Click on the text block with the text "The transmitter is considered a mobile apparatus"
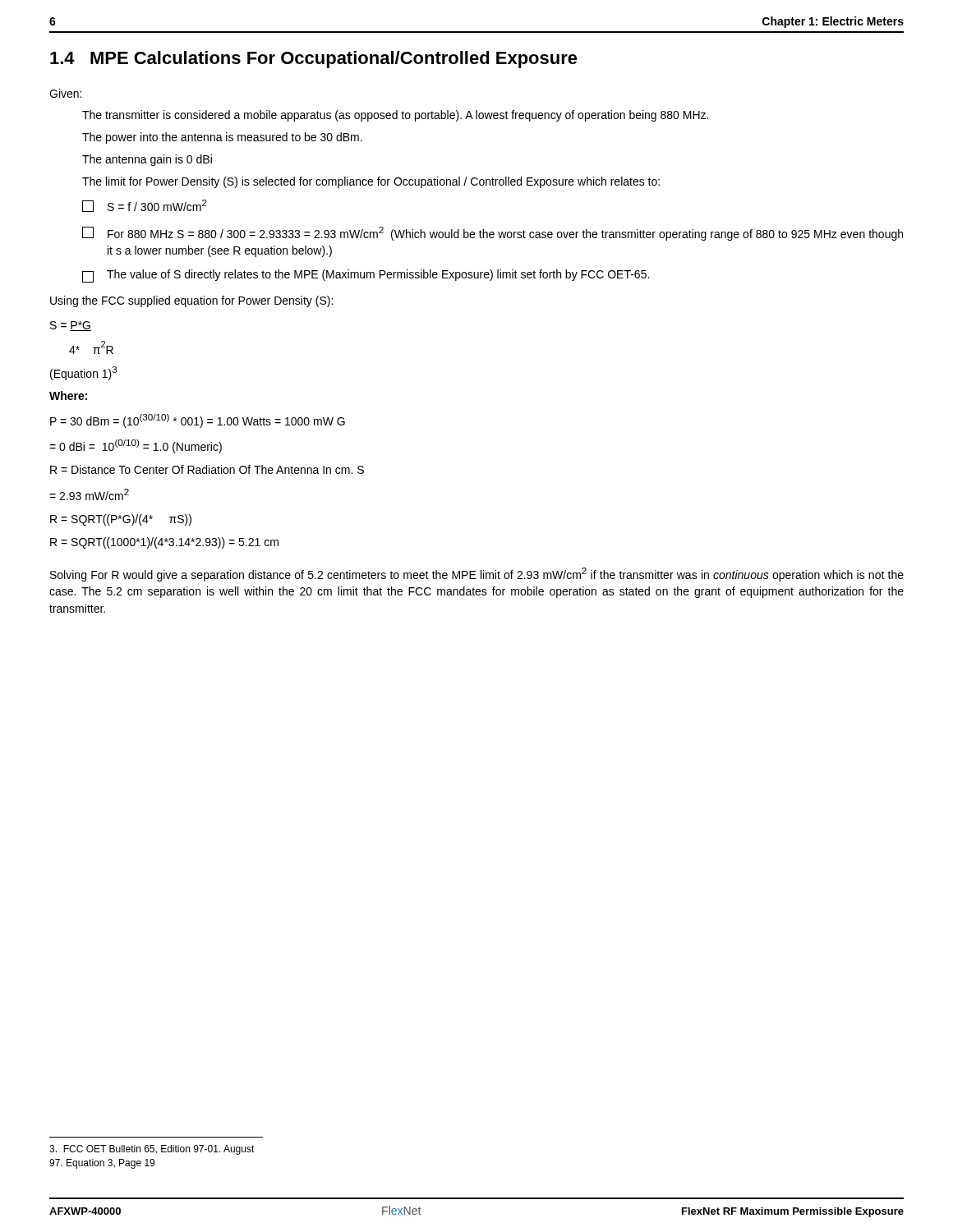Image resolution: width=953 pixels, height=1232 pixels. [396, 115]
